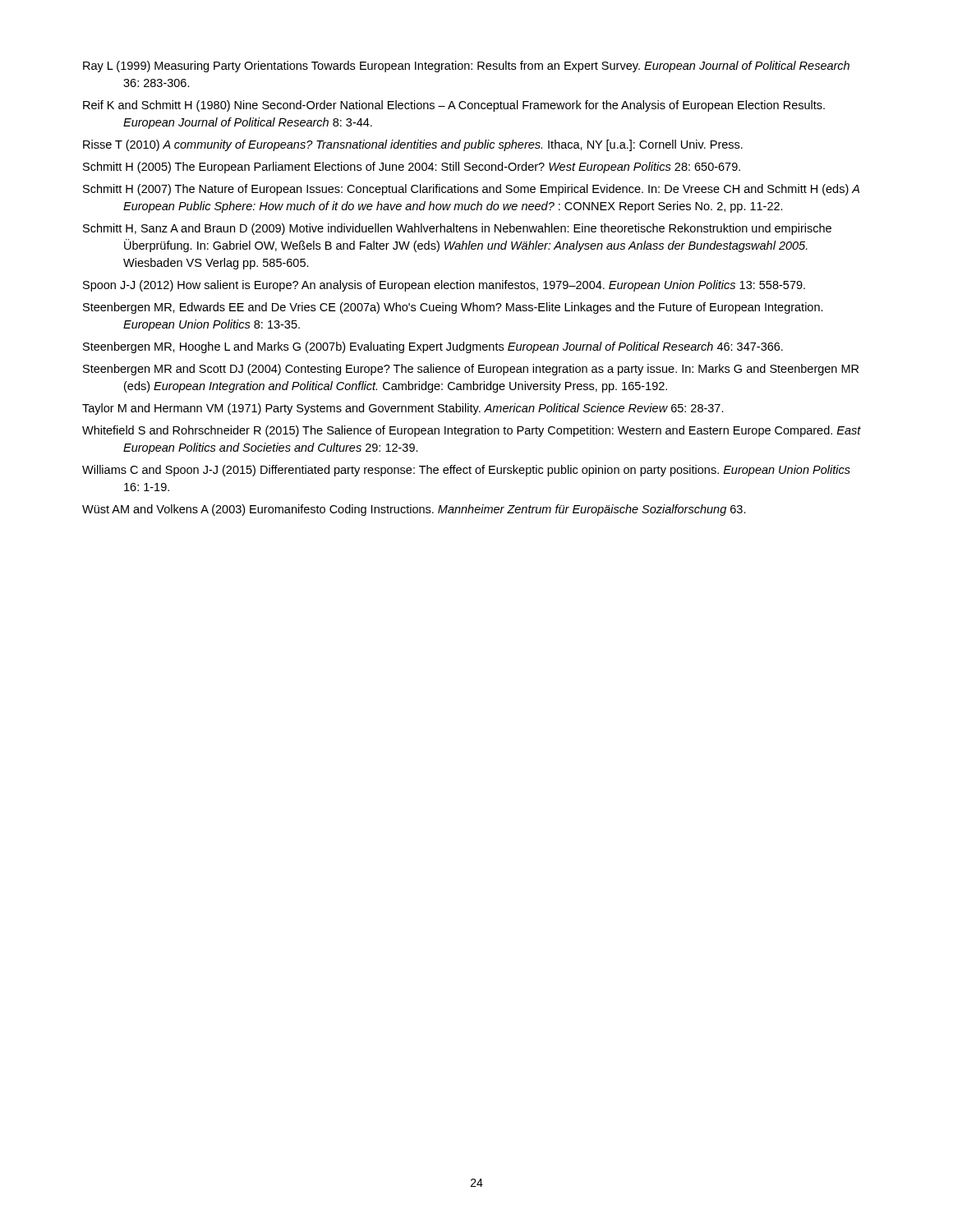Find the block on this page that starts "Steenbergen MR, Edwards EE and De Vries CE"
The height and width of the screenshot is (1232, 953).
coord(453,316)
